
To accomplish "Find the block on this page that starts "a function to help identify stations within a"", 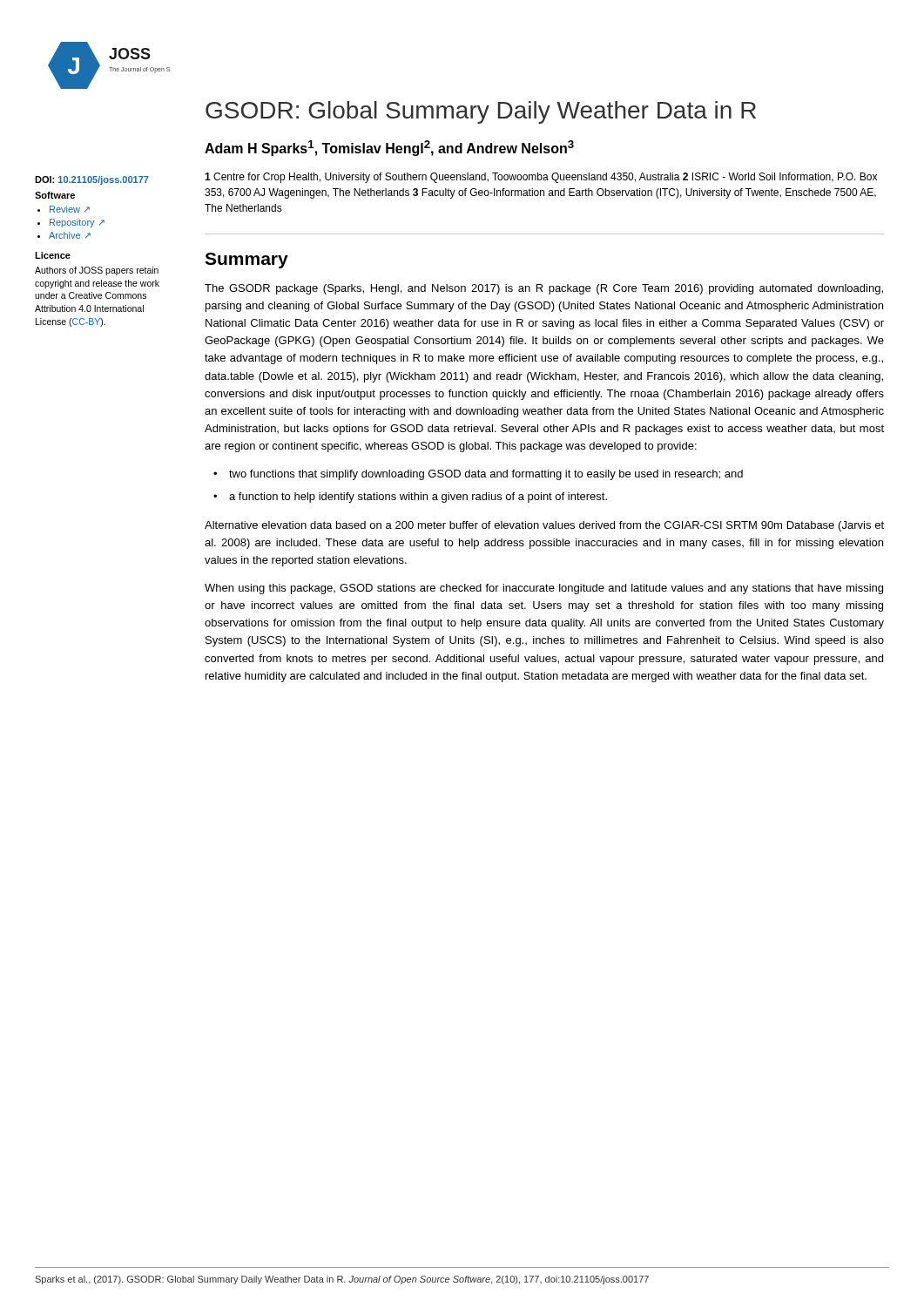I will 418,497.
